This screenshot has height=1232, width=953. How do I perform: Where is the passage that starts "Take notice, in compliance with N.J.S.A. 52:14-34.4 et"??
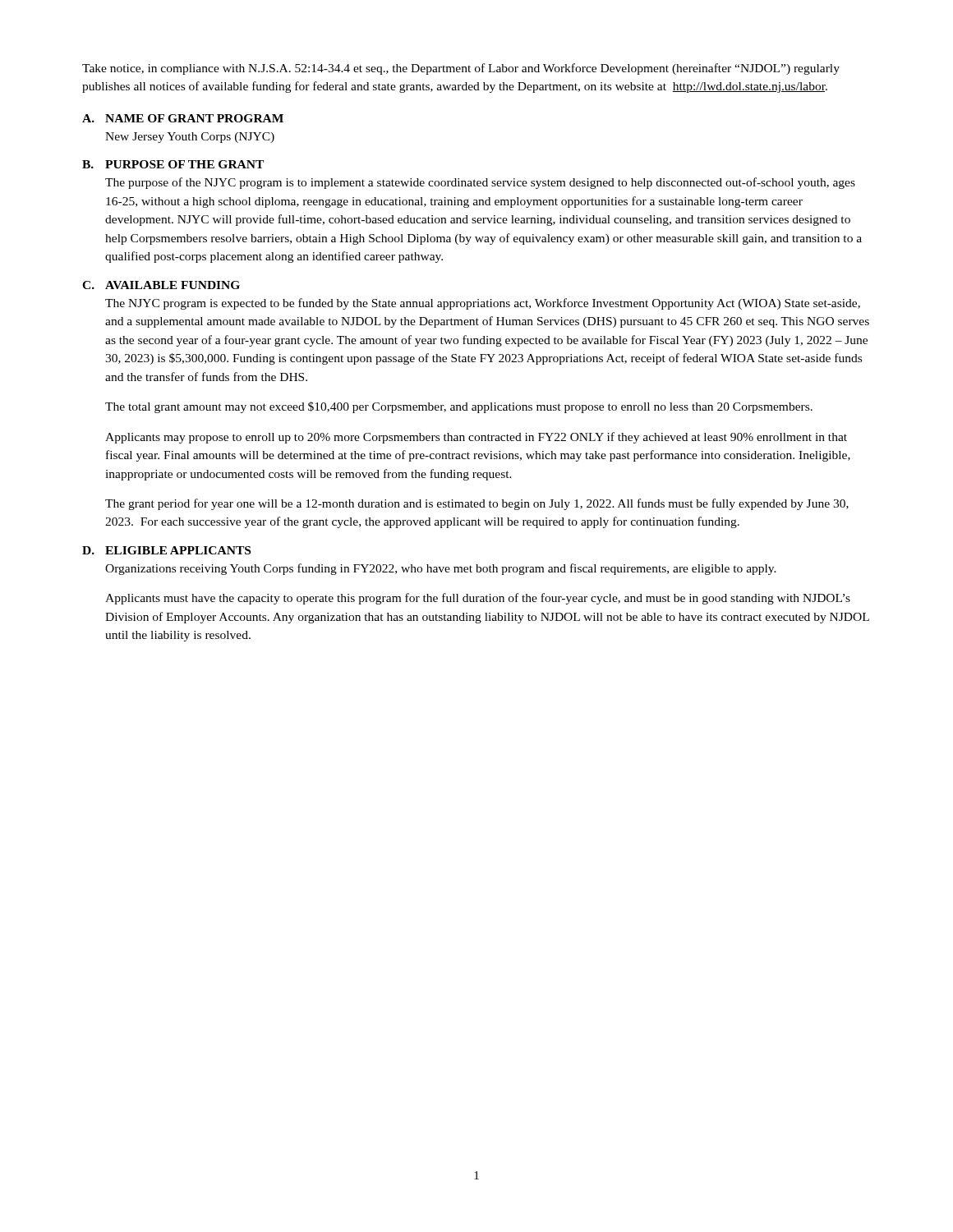476,78
